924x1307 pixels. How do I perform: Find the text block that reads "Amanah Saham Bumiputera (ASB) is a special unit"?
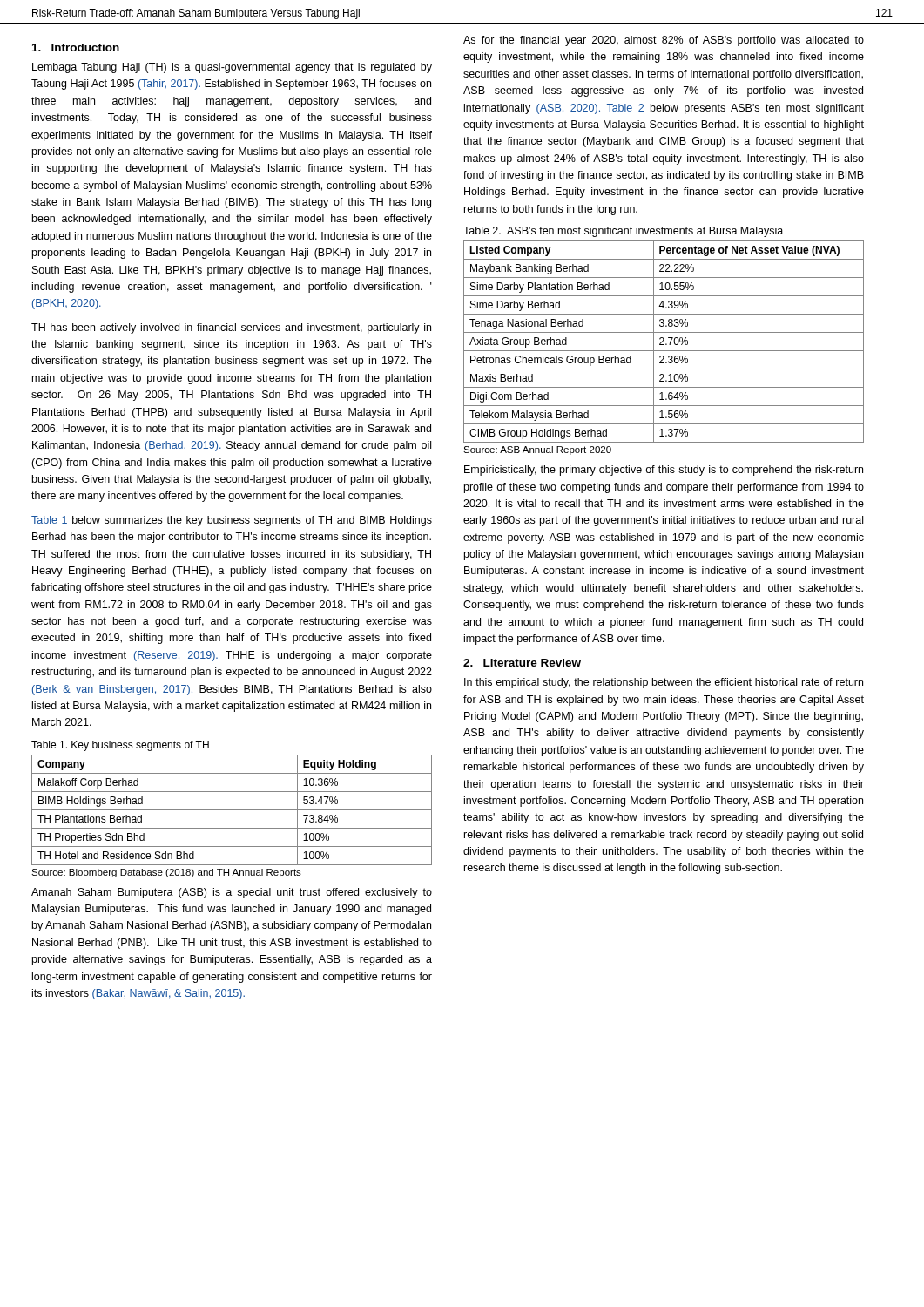pyautogui.click(x=232, y=943)
